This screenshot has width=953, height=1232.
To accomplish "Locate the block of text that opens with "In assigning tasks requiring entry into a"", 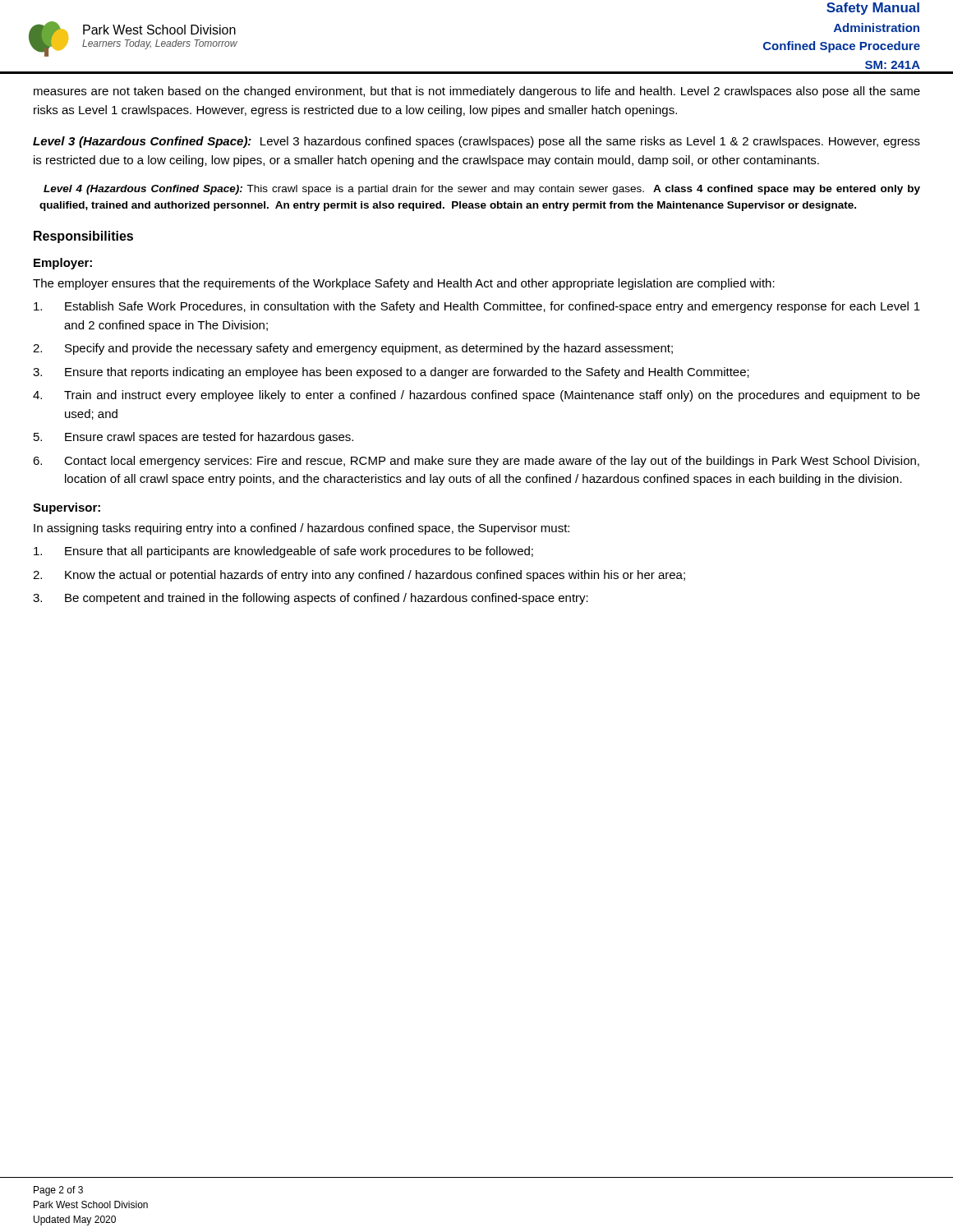I will (x=302, y=527).
